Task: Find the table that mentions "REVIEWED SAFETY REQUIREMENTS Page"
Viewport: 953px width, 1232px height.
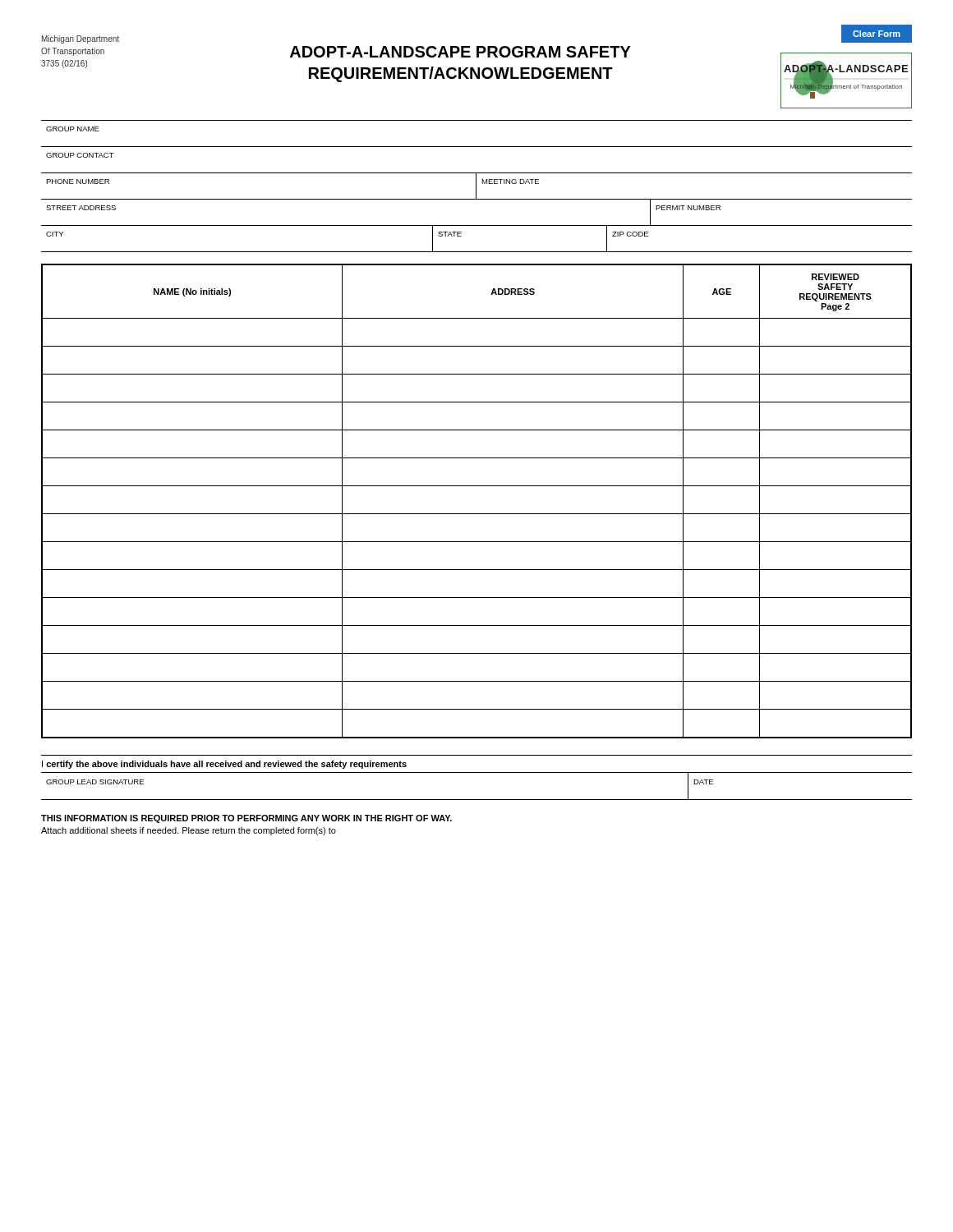Action: [476, 501]
